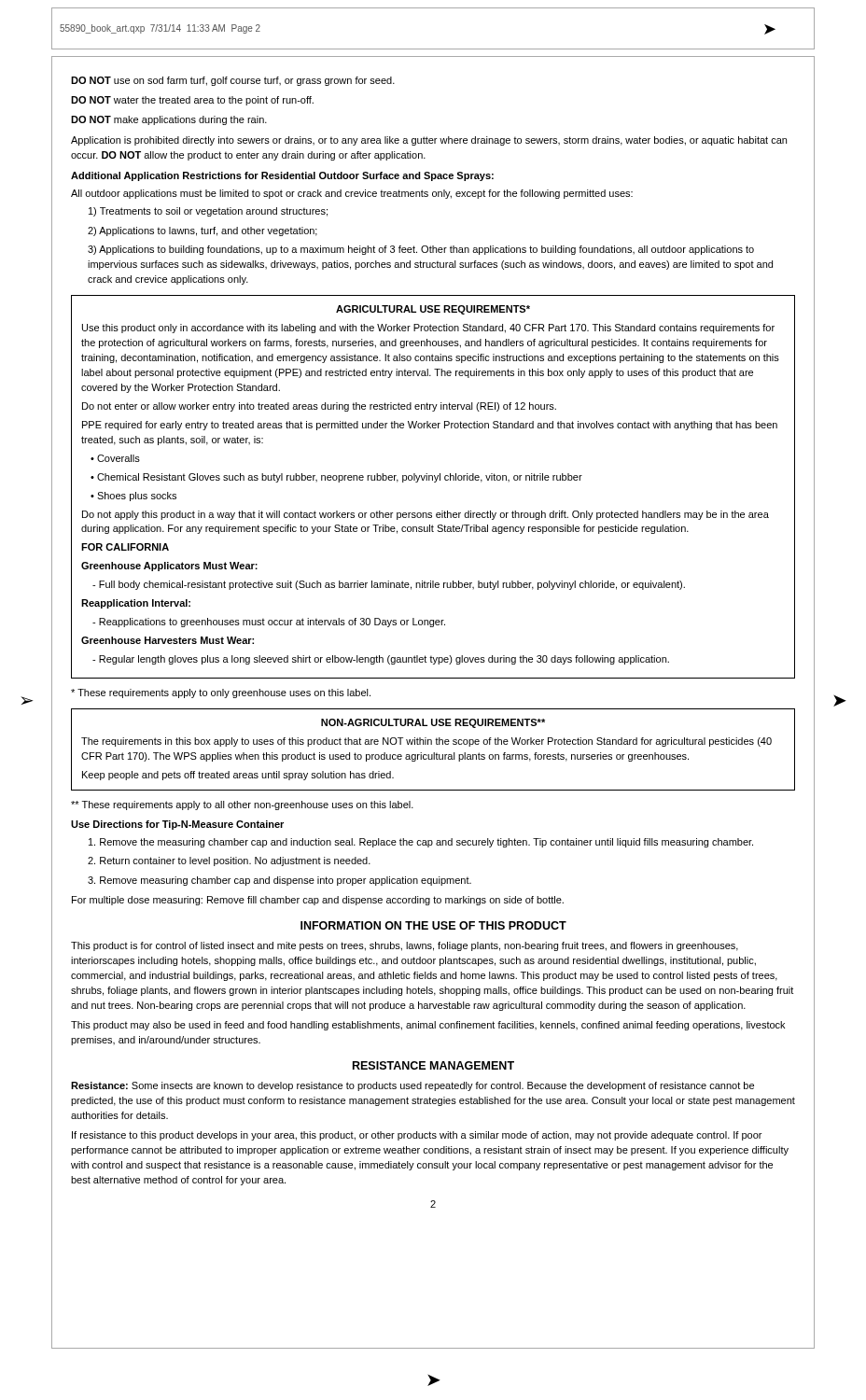Locate the element starting "Application is prohibited directly into sewers or"
The height and width of the screenshot is (1400, 866).
pyautogui.click(x=433, y=148)
